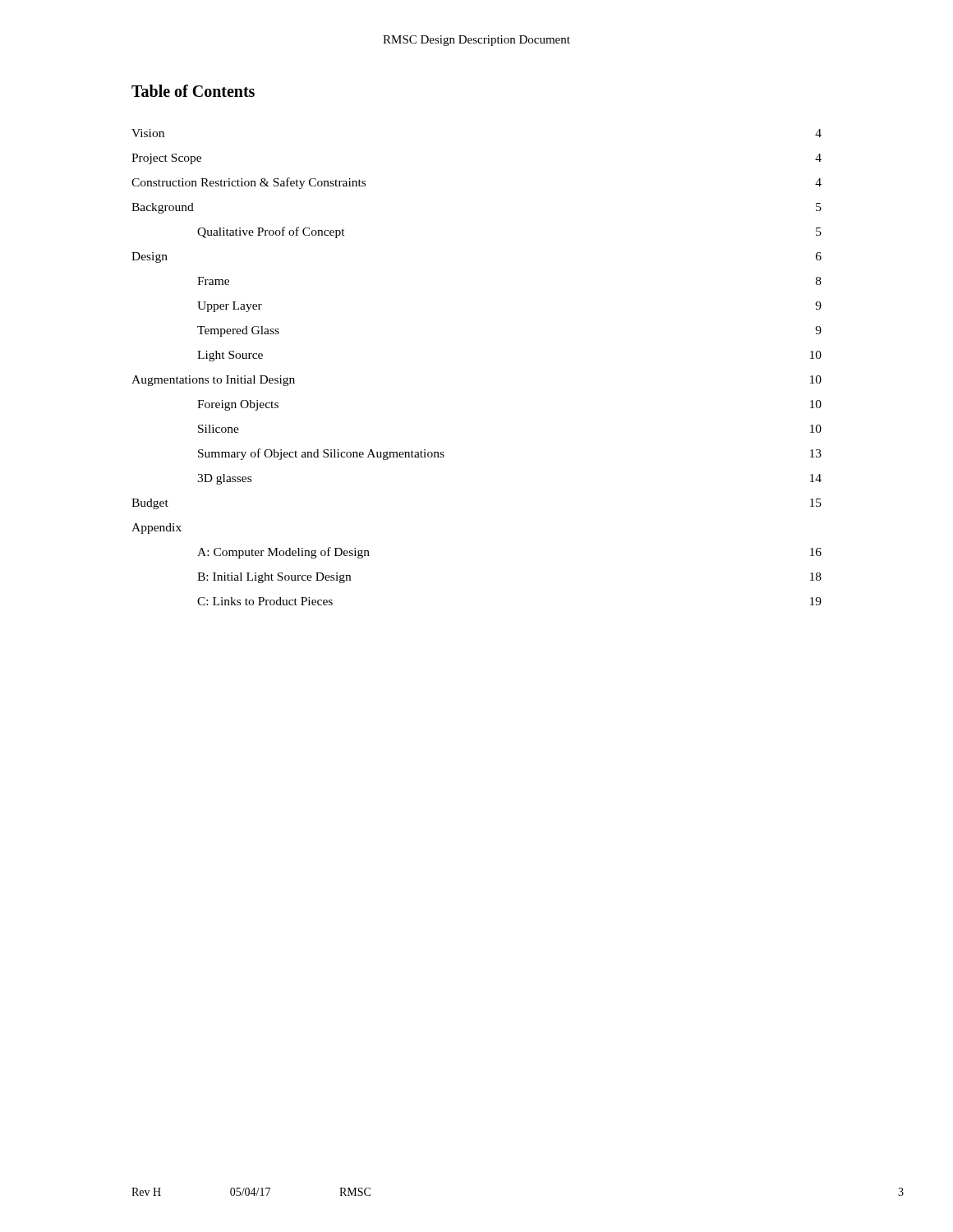Click on the list item that says "Budget 15"
This screenshot has width=953, height=1232.
click(151, 504)
